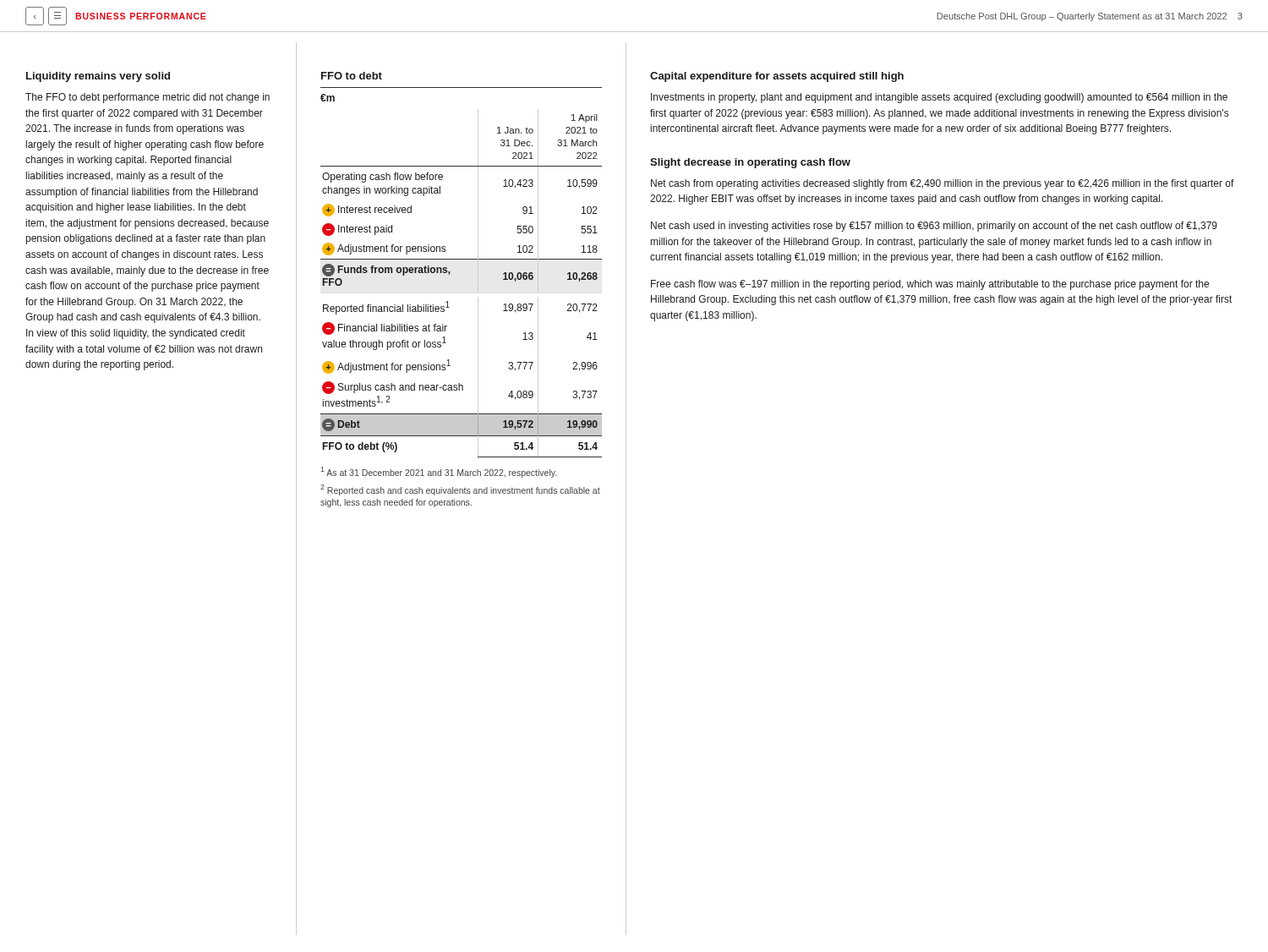
Task: Click on the table containing "= Debt"
Action: click(461, 275)
